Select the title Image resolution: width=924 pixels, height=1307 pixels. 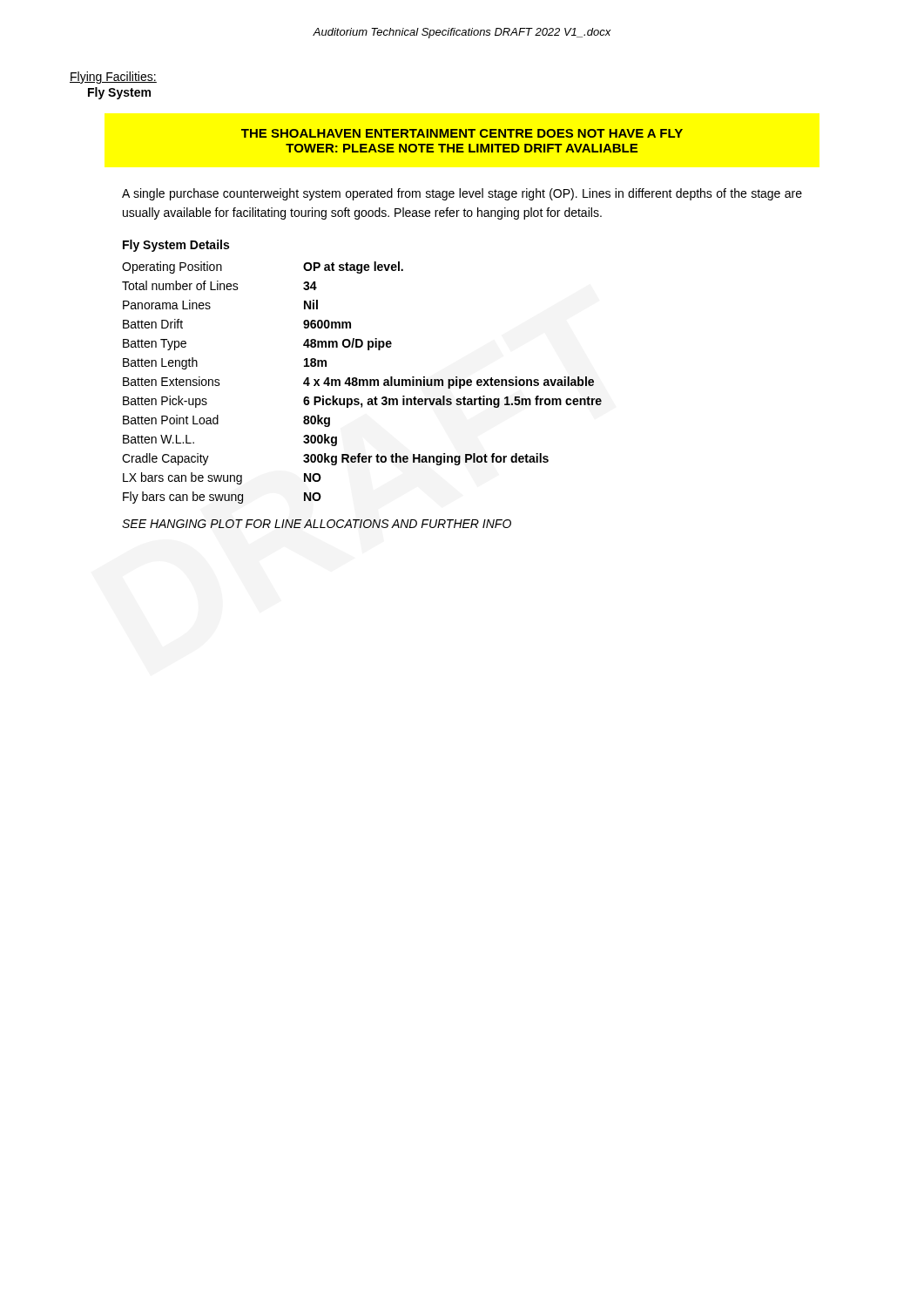462,140
